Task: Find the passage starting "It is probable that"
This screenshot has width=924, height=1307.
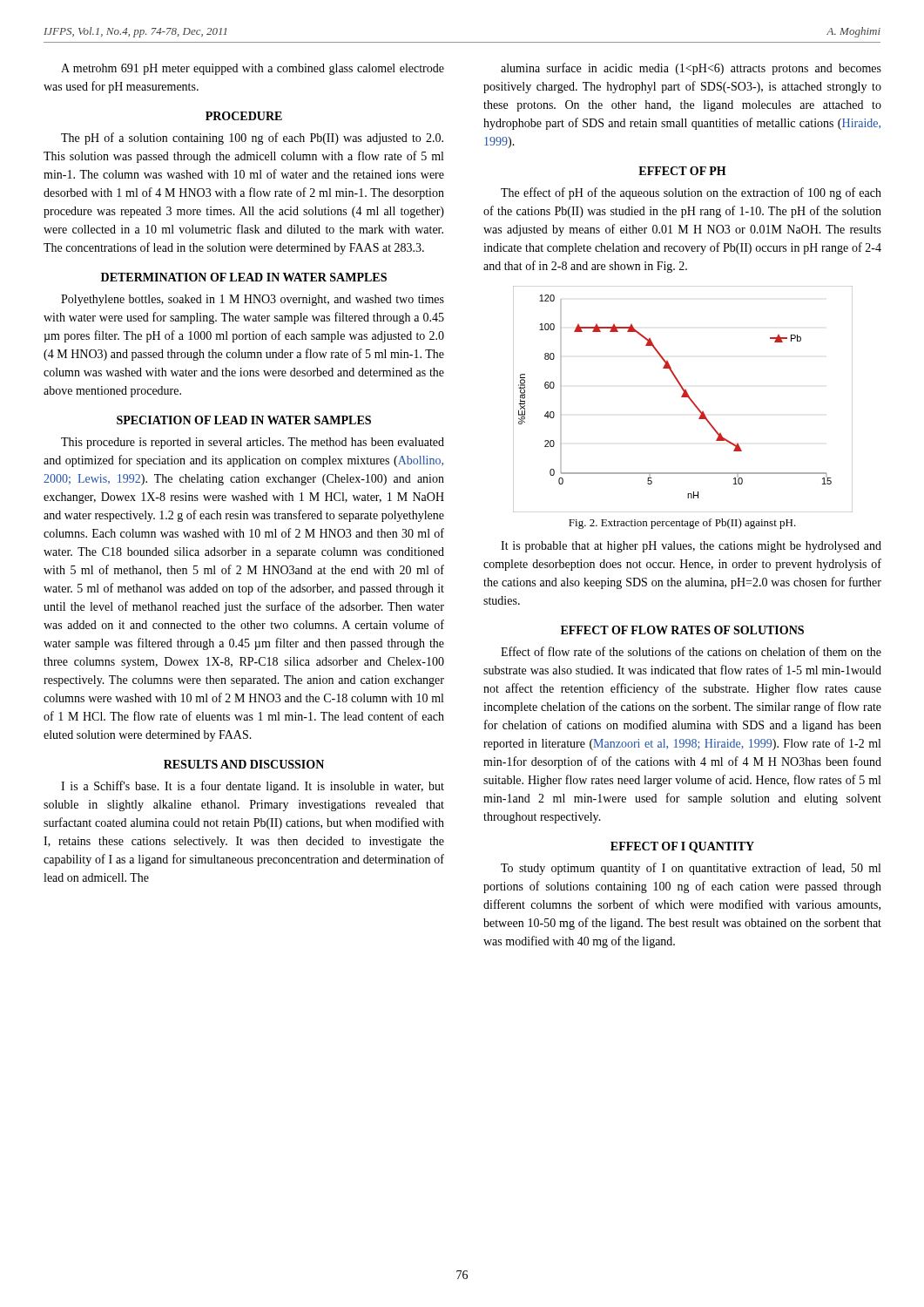Action: point(682,573)
